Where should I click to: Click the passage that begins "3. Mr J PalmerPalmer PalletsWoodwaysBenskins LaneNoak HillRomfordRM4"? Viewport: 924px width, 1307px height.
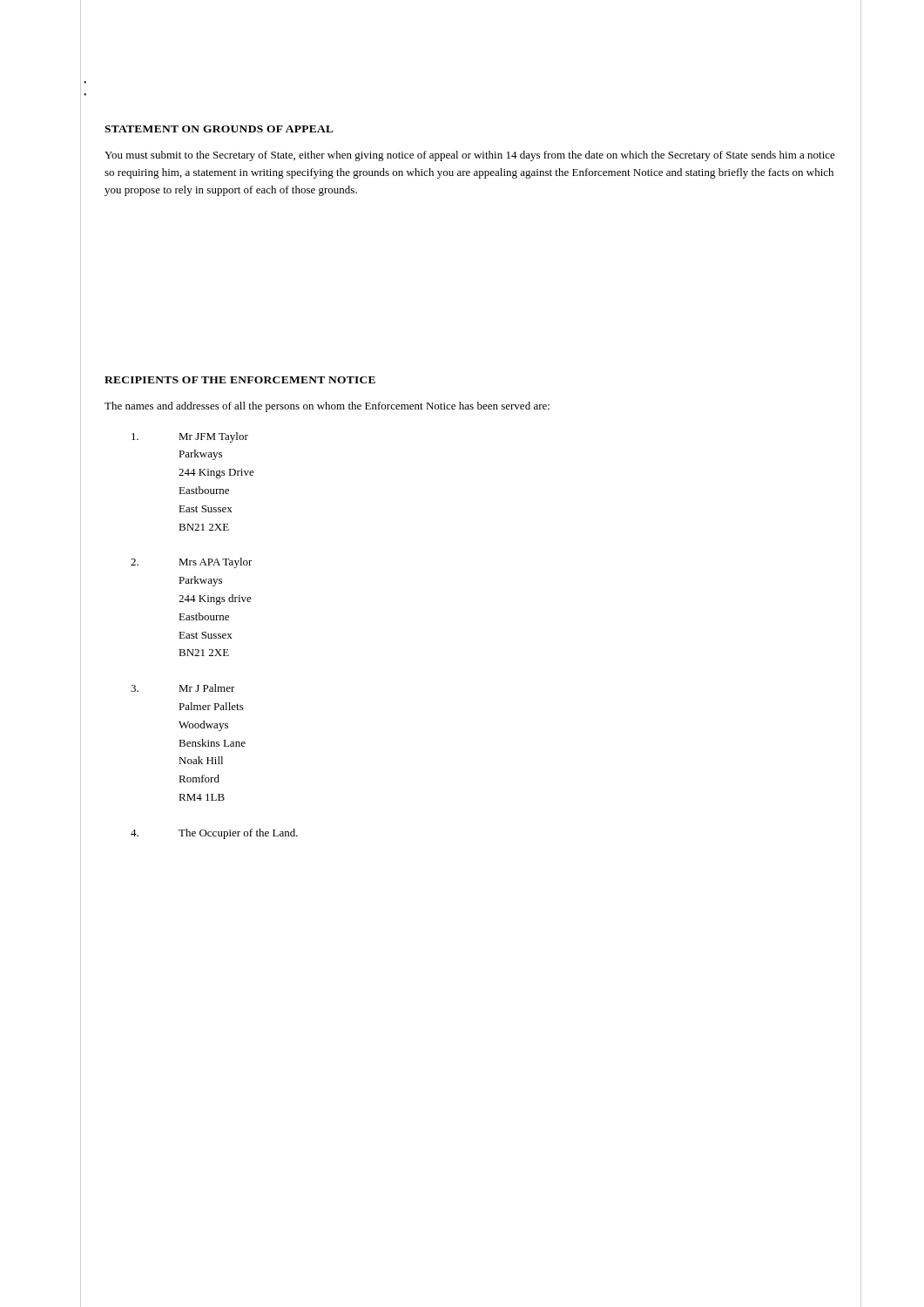coord(188,743)
